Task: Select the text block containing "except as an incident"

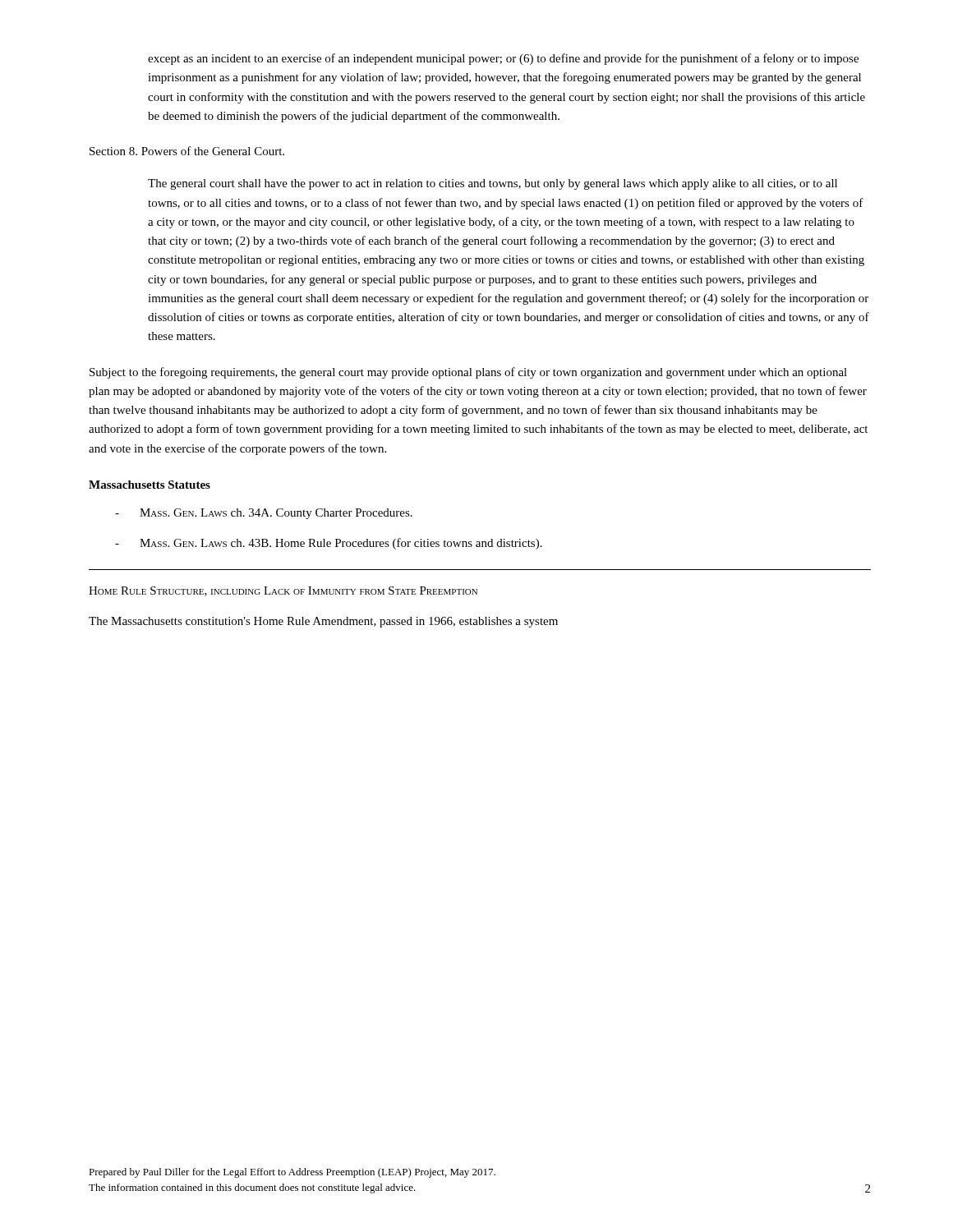Action: [x=509, y=87]
